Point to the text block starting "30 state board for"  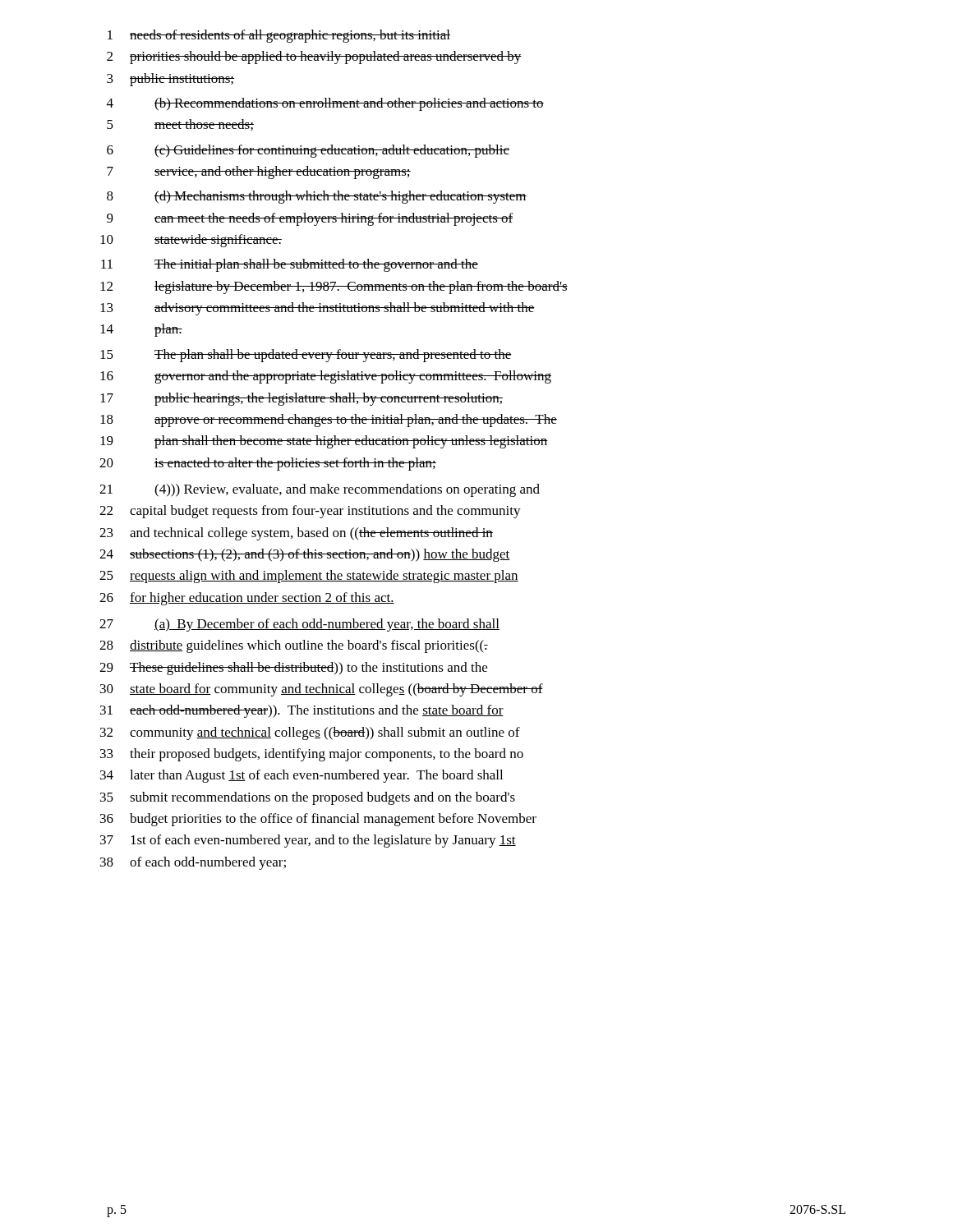(485, 689)
